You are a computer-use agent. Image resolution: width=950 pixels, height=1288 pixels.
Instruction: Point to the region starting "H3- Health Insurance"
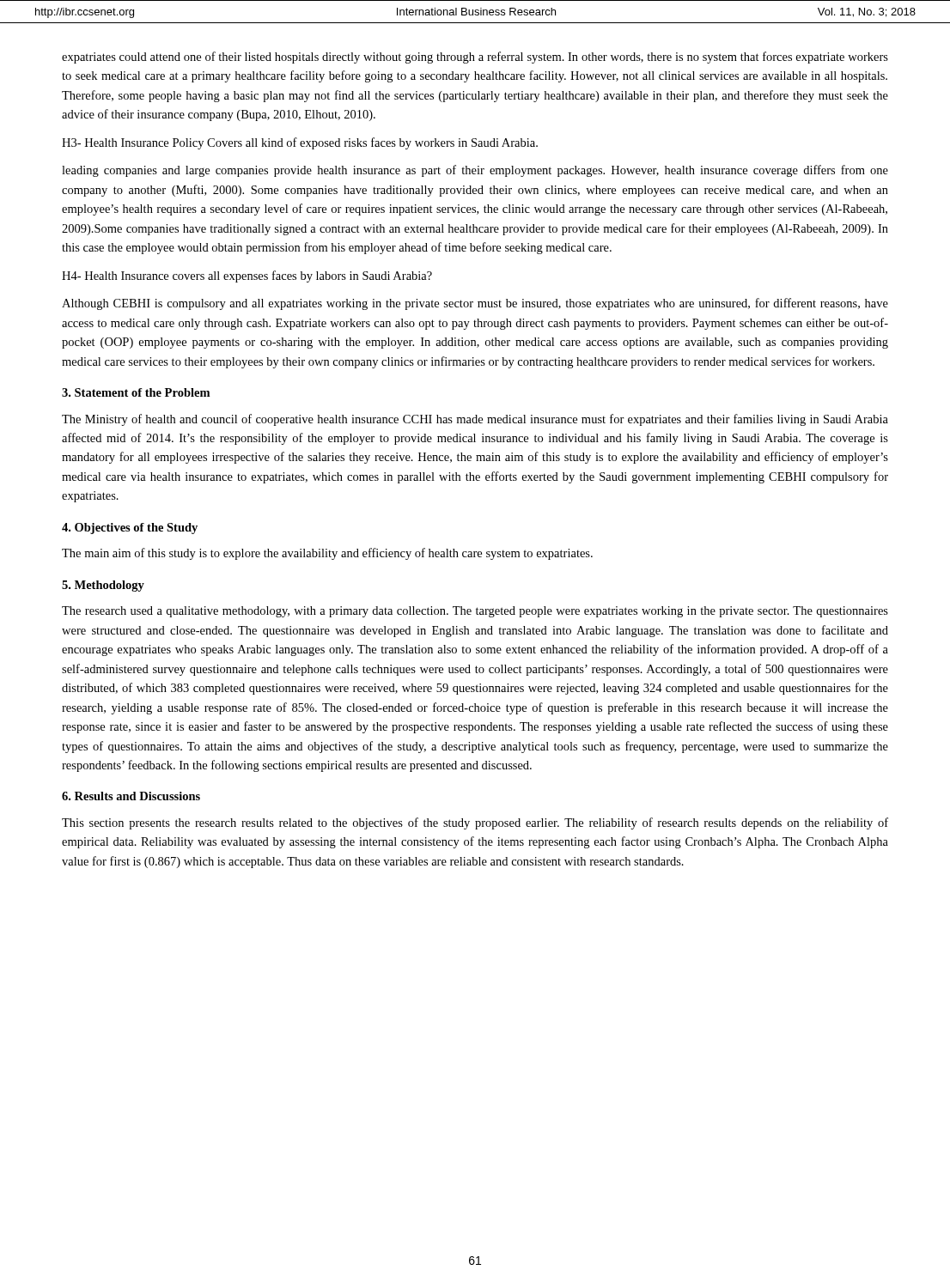click(x=475, y=143)
